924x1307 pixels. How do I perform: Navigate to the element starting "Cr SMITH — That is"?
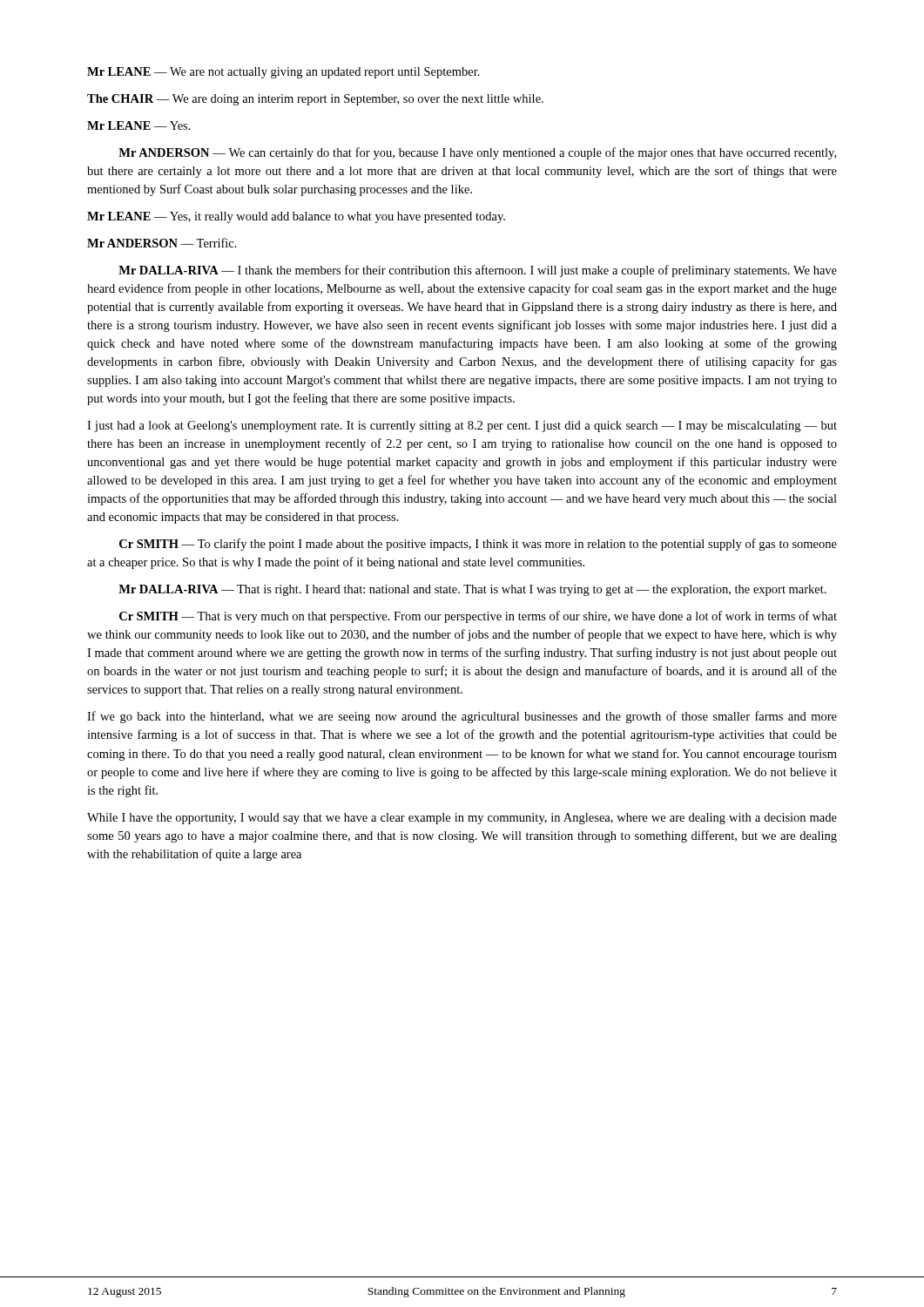coord(462,653)
